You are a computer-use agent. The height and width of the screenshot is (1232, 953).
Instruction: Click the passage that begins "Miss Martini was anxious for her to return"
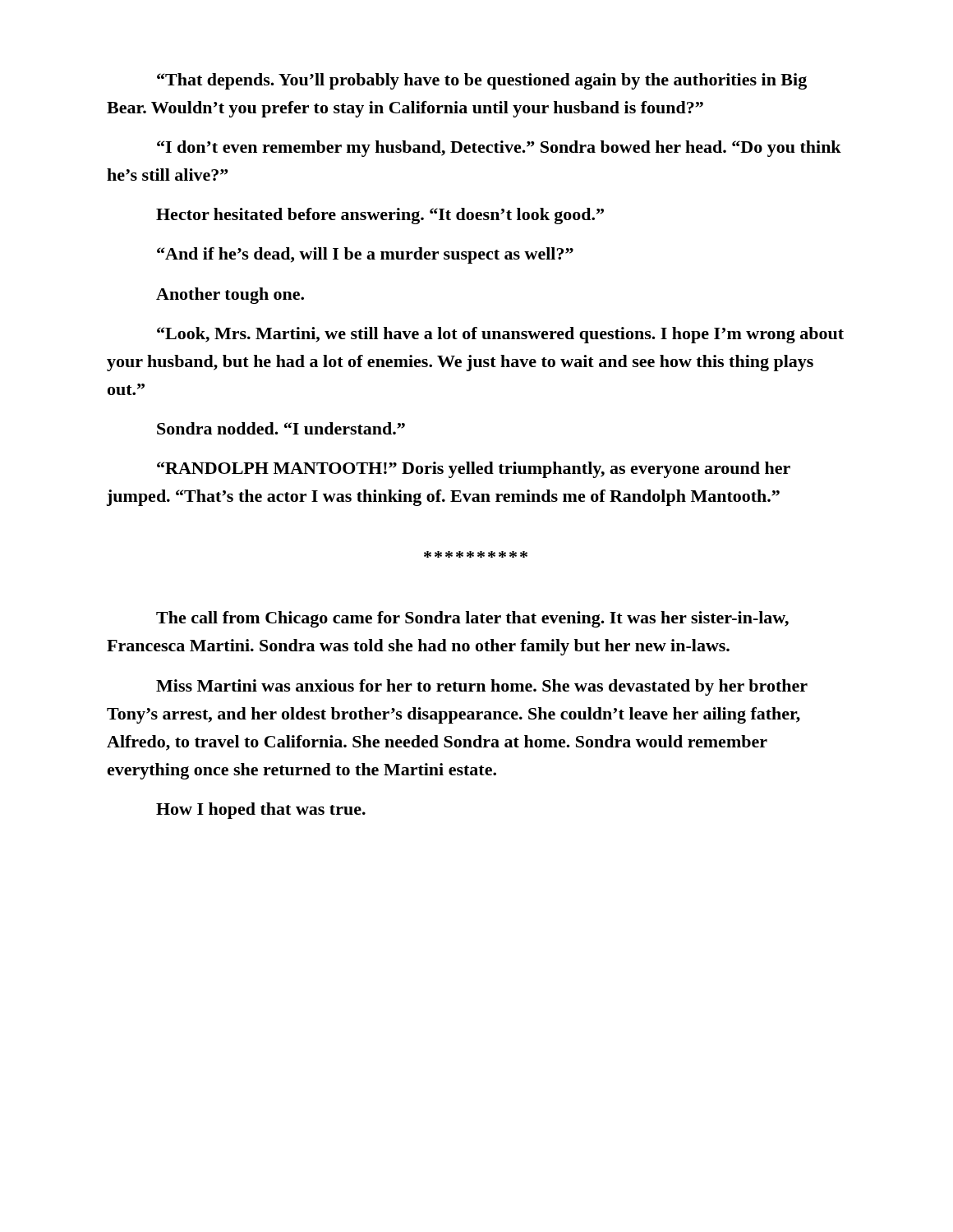point(476,727)
